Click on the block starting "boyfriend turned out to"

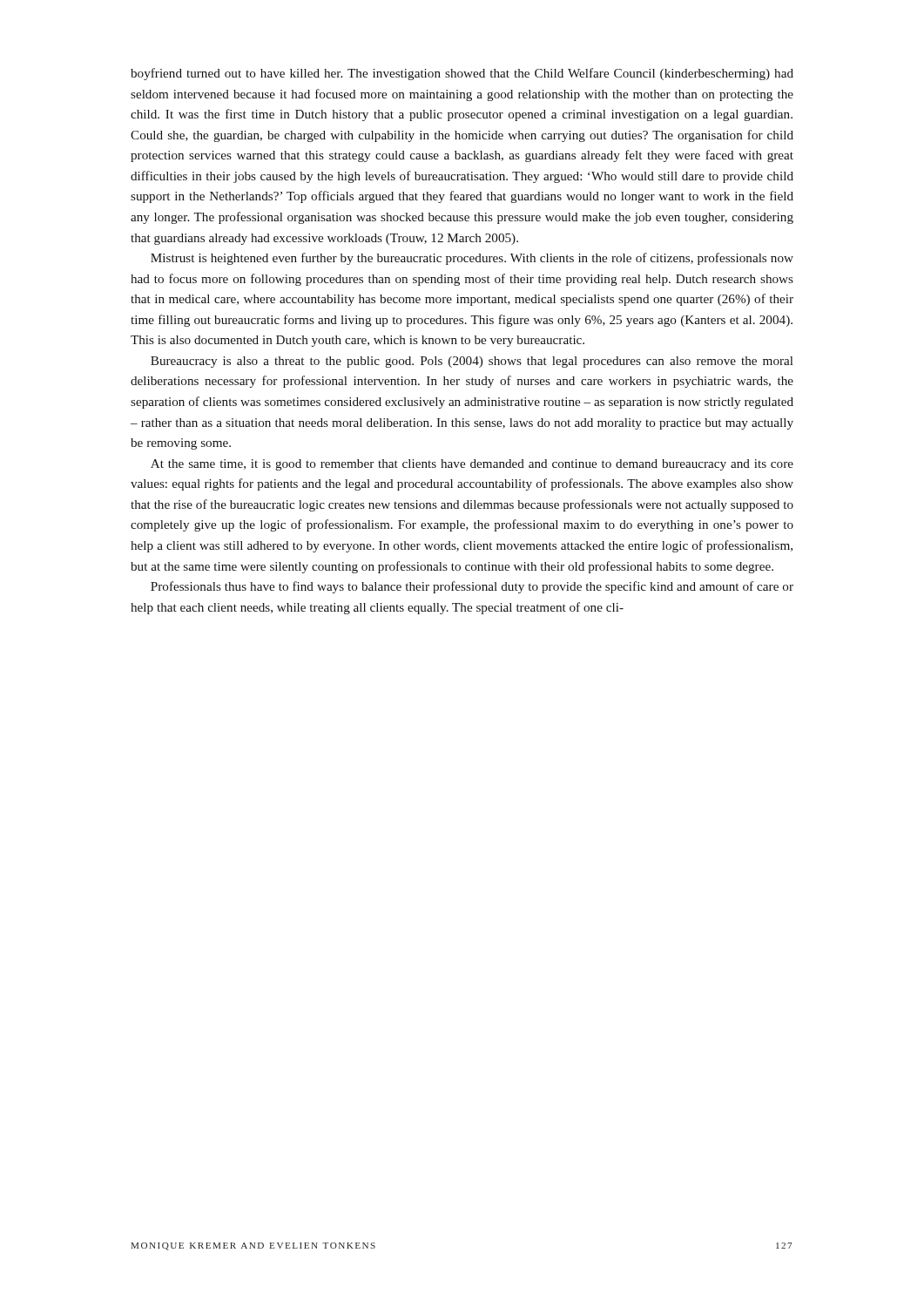pyautogui.click(x=462, y=340)
